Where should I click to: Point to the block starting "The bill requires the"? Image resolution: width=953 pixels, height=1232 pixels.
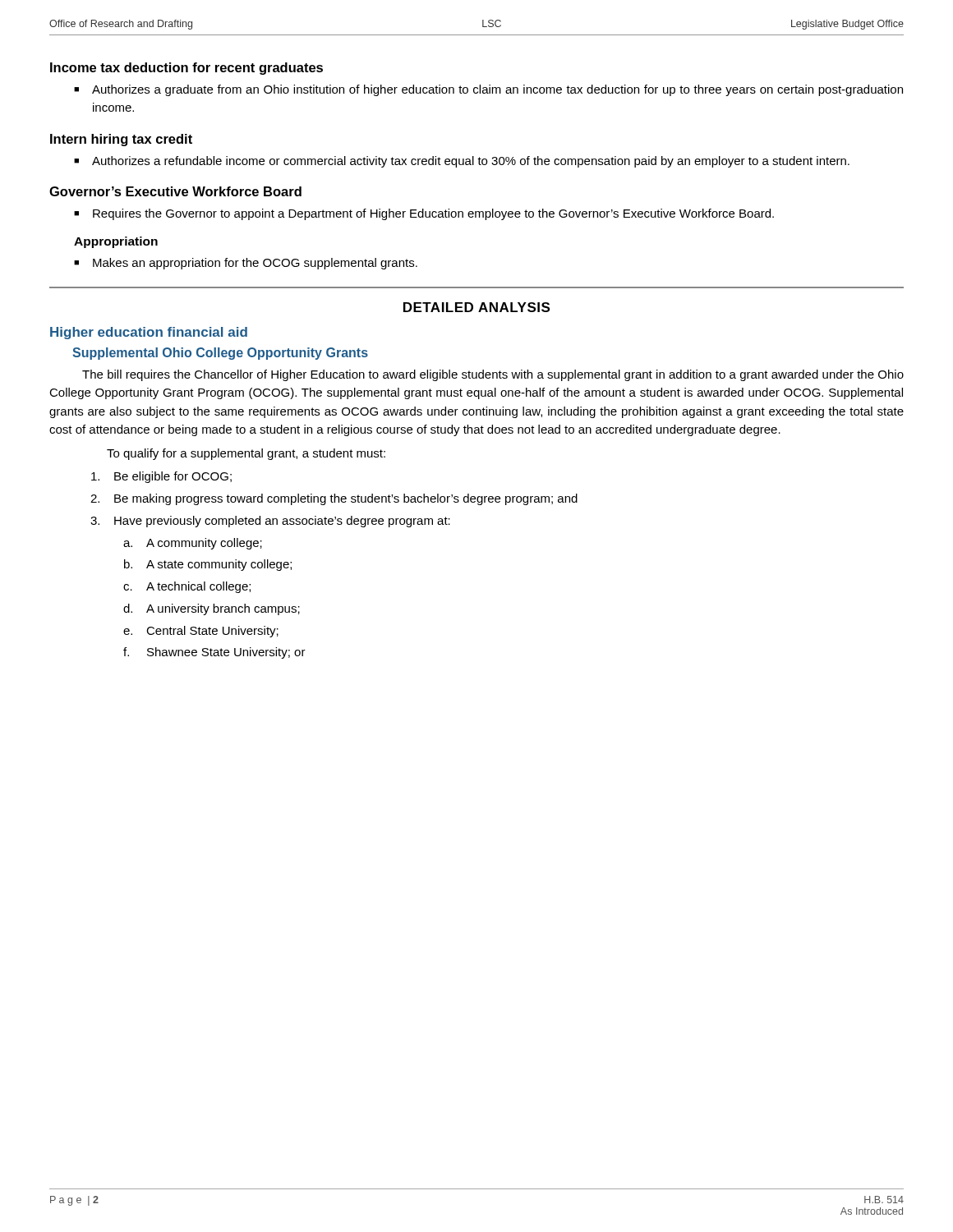coord(476,402)
